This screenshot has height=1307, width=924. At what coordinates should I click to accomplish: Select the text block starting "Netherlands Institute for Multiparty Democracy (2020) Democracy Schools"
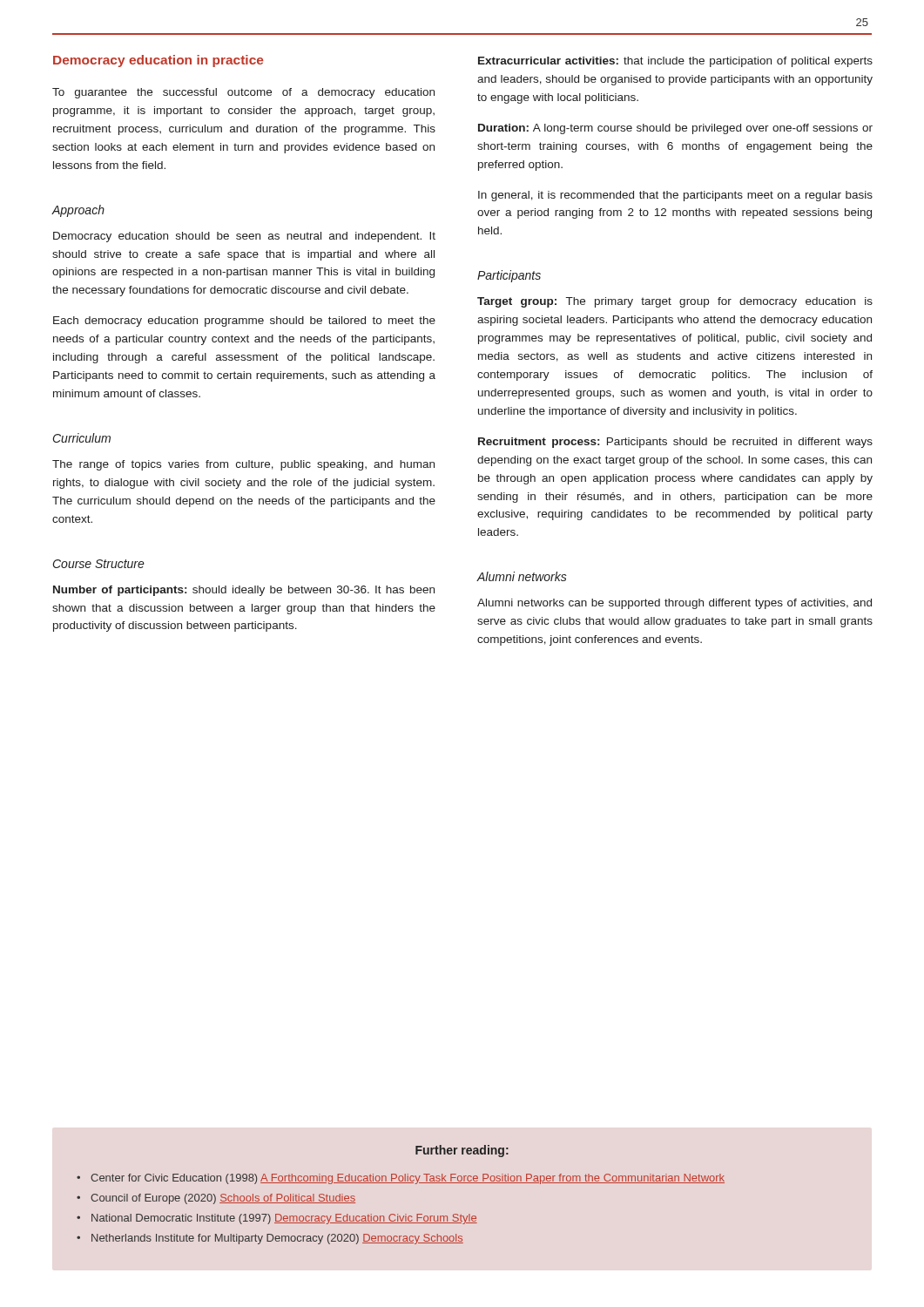coord(277,1238)
